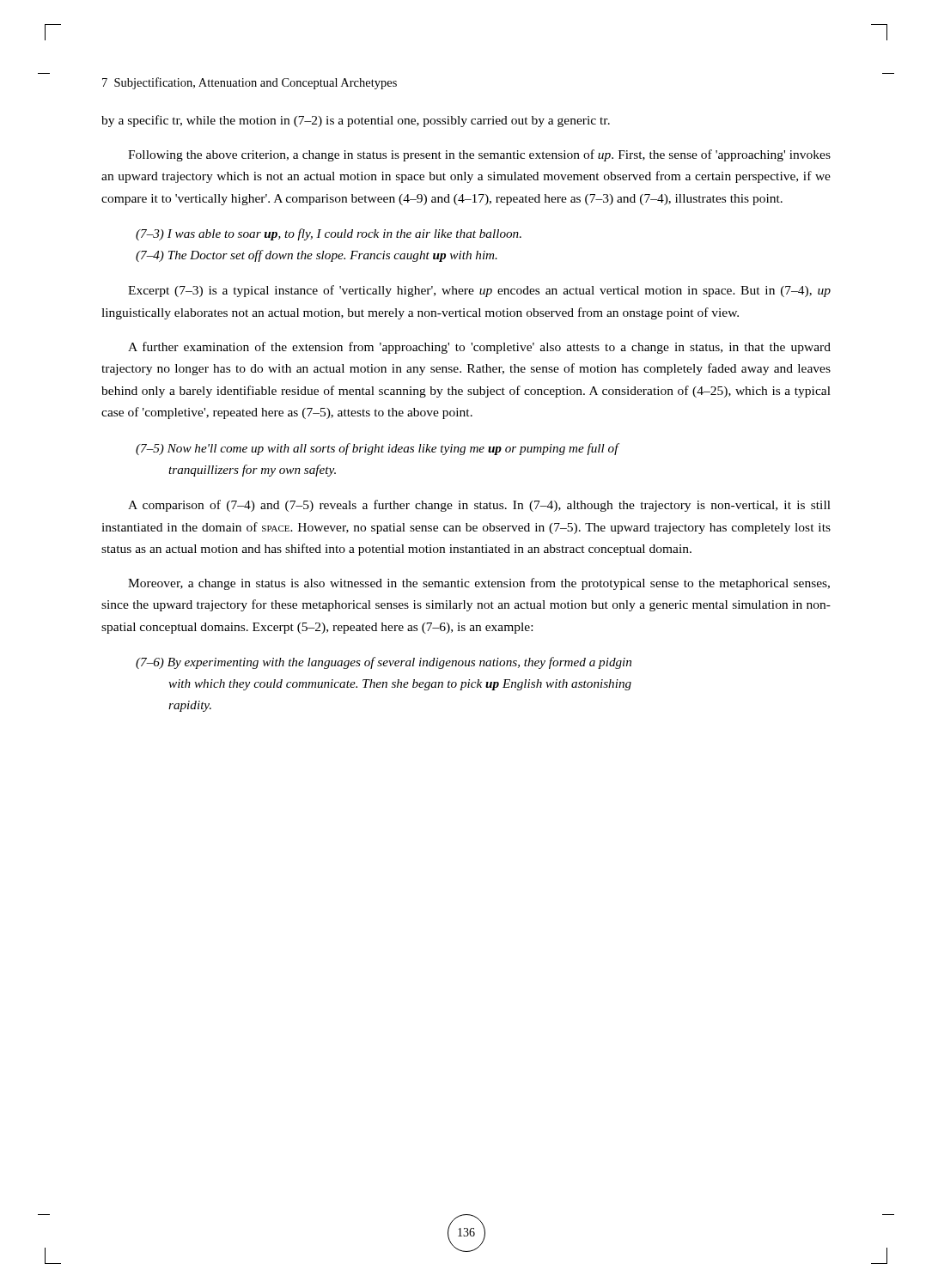Image resolution: width=932 pixels, height=1288 pixels.
Task: Find the list item with the text "(7–5) Now he'll come up"
Action: [483, 460]
